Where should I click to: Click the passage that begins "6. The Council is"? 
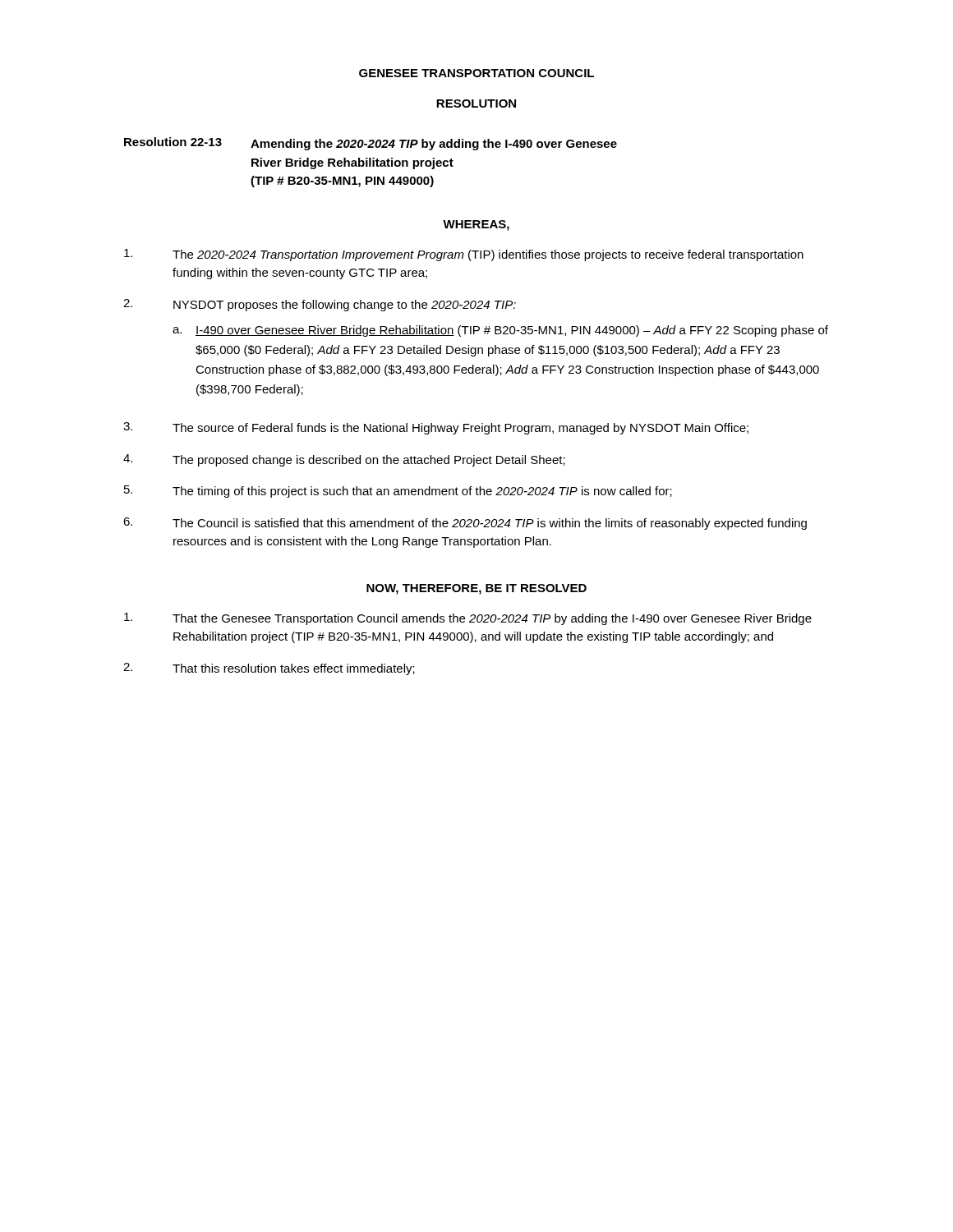pyautogui.click(x=476, y=532)
